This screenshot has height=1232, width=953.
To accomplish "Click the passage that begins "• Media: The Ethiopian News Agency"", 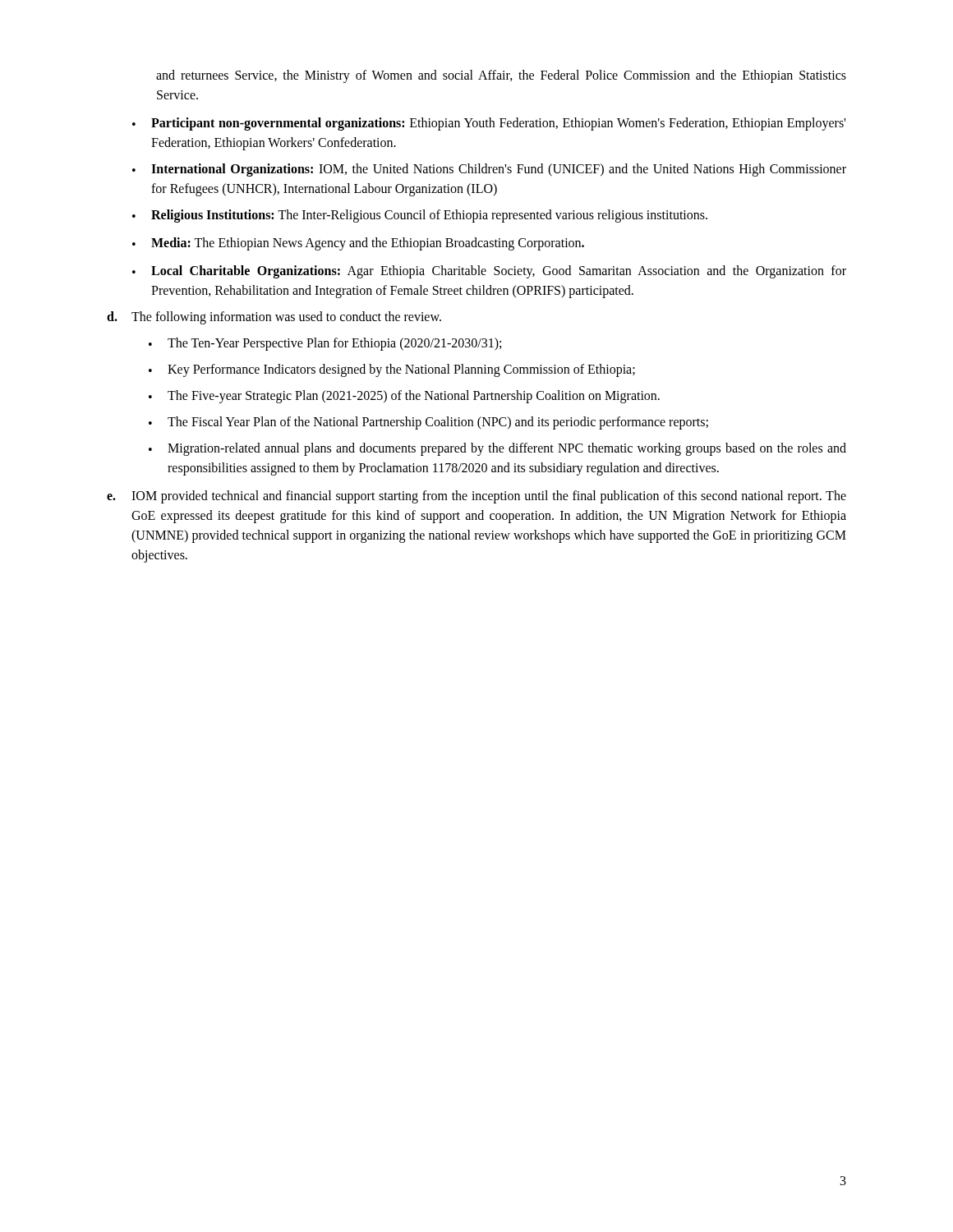I will tap(489, 244).
